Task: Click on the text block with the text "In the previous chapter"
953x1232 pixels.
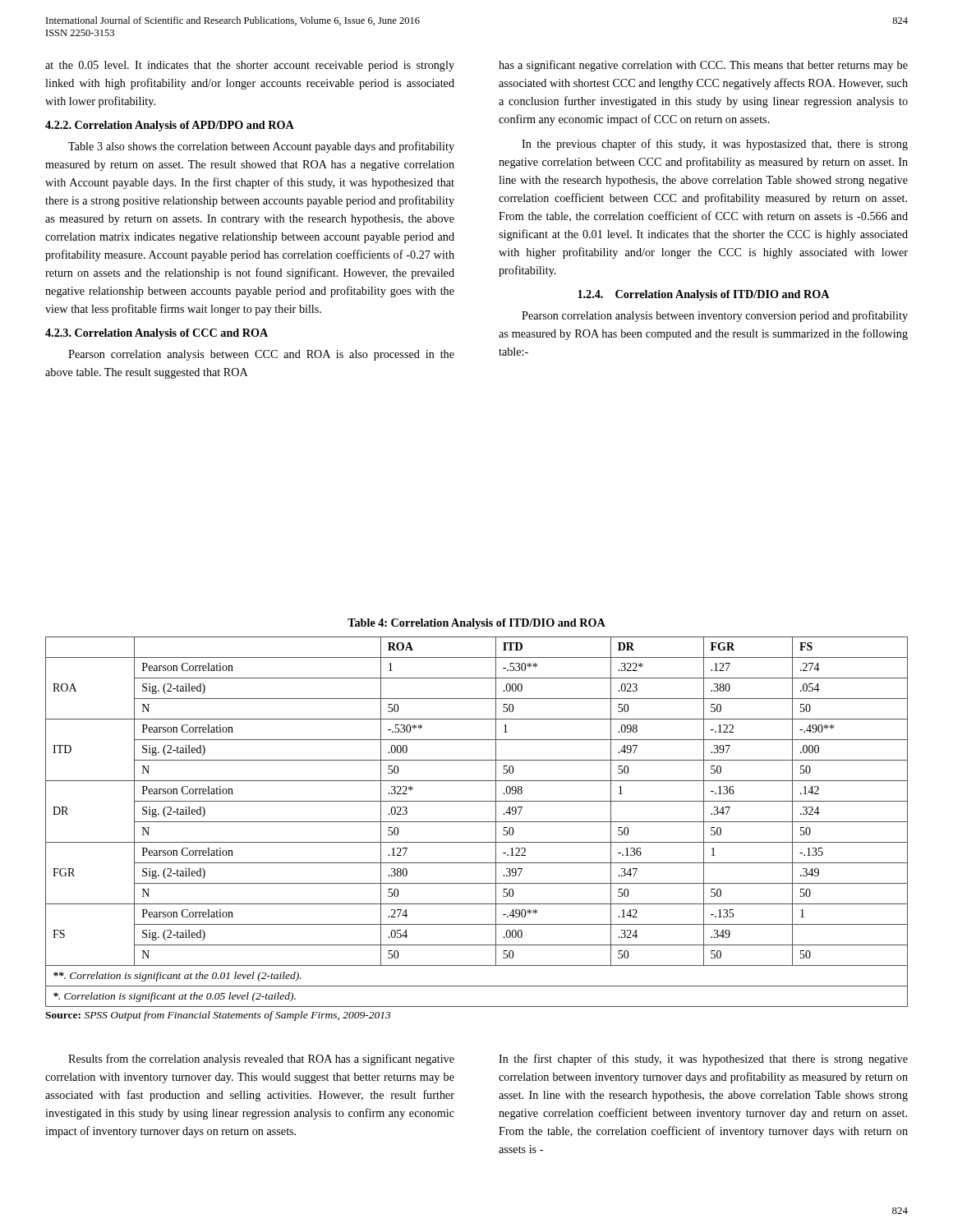Action: (x=703, y=207)
